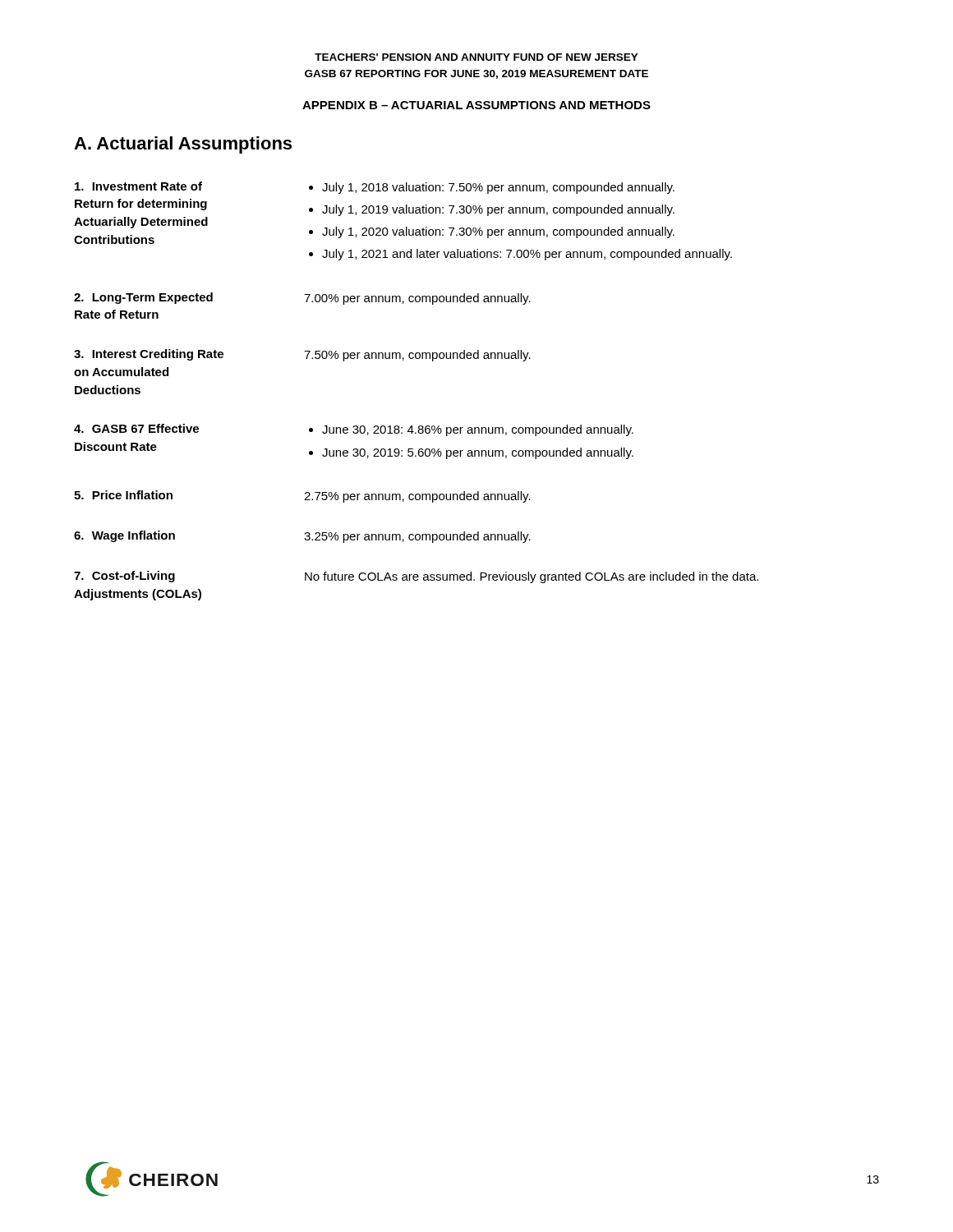This screenshot has width=953, height=1232.
Task: Point to the block beginning "Investment Rate ofReturn for determiningActuarially"
Action: click(476, 222)
